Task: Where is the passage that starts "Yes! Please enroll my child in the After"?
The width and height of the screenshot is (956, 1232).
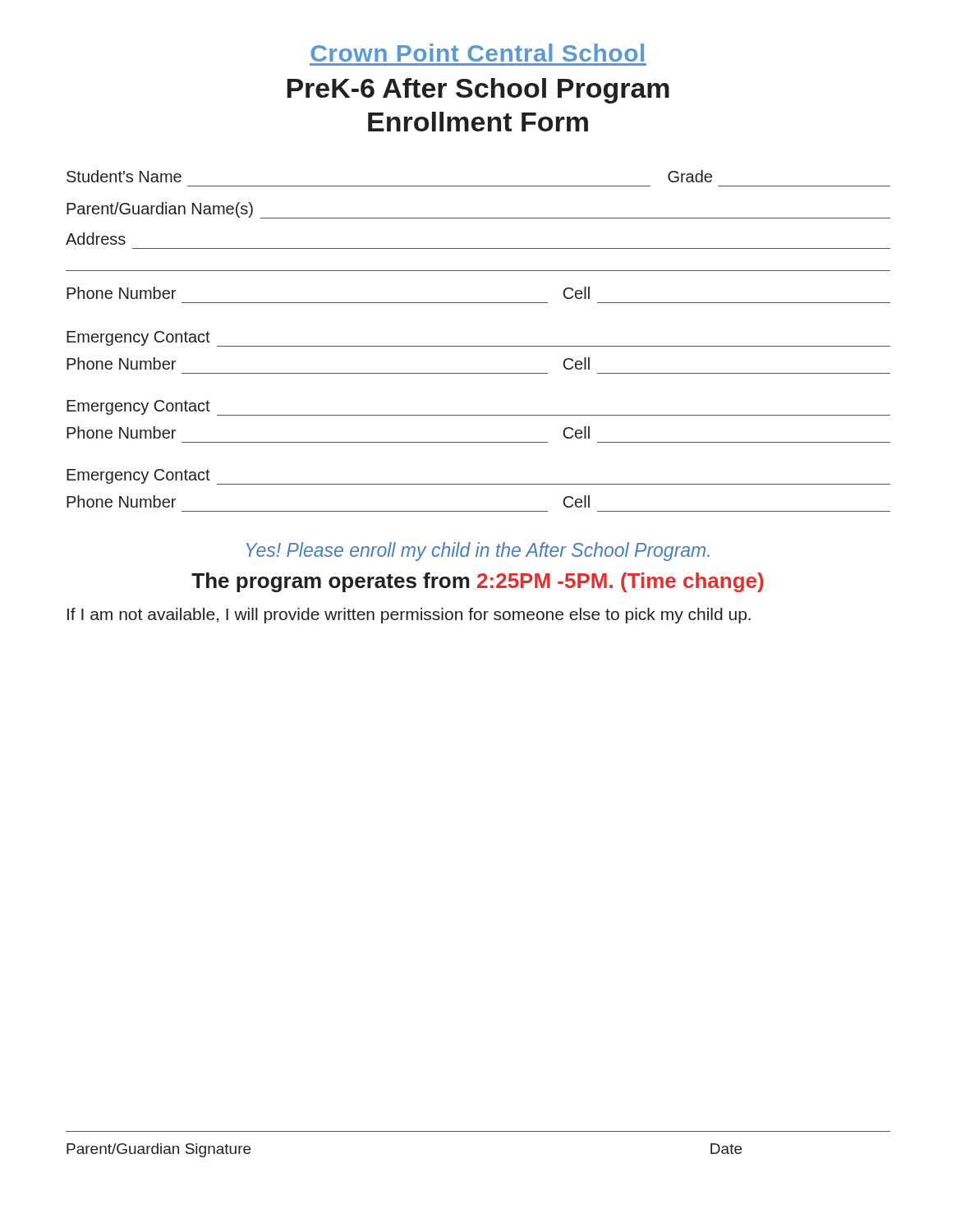Action: pos(478,550)
